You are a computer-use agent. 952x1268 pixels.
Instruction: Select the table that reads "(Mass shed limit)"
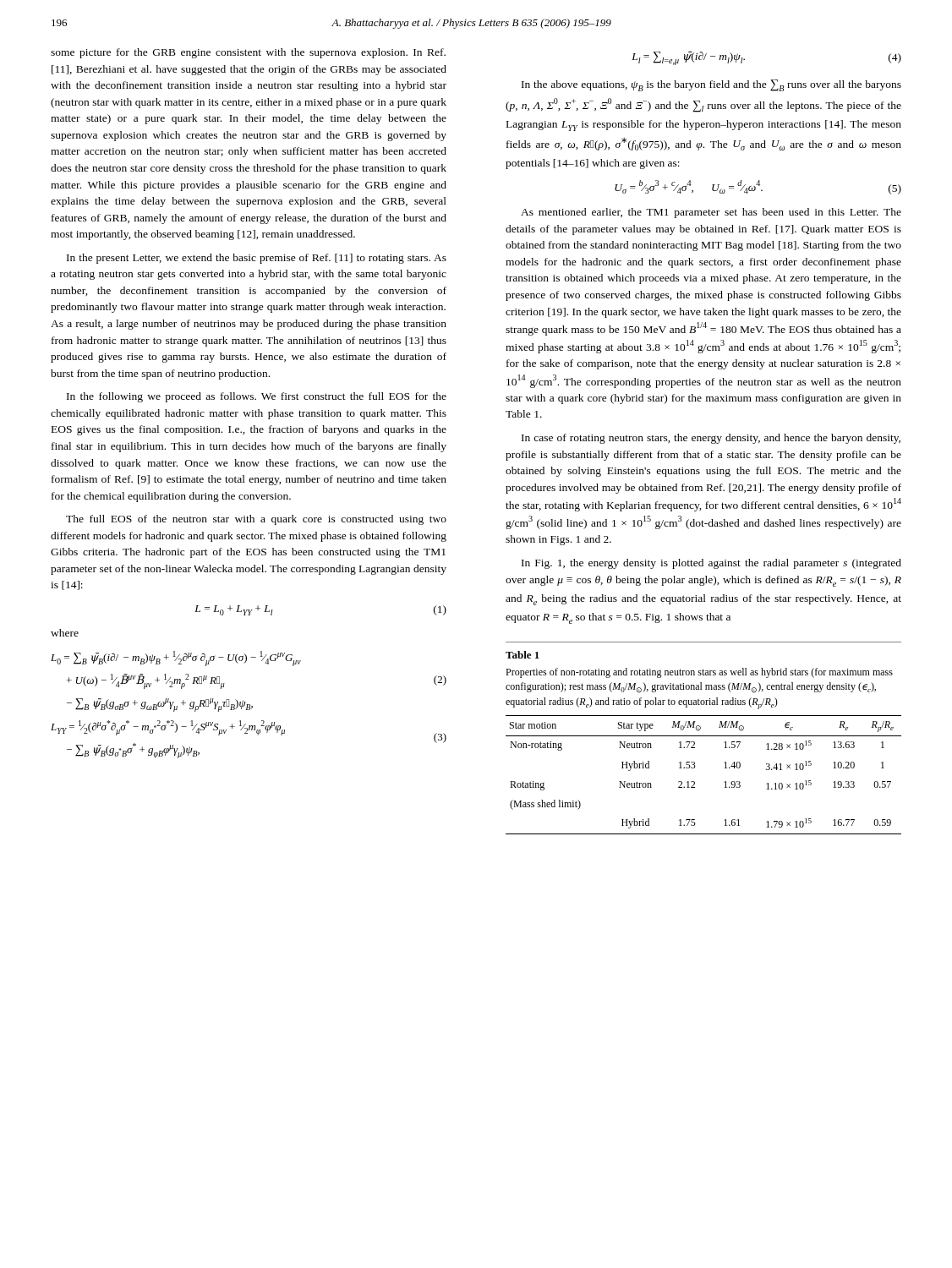coord(703,775)
